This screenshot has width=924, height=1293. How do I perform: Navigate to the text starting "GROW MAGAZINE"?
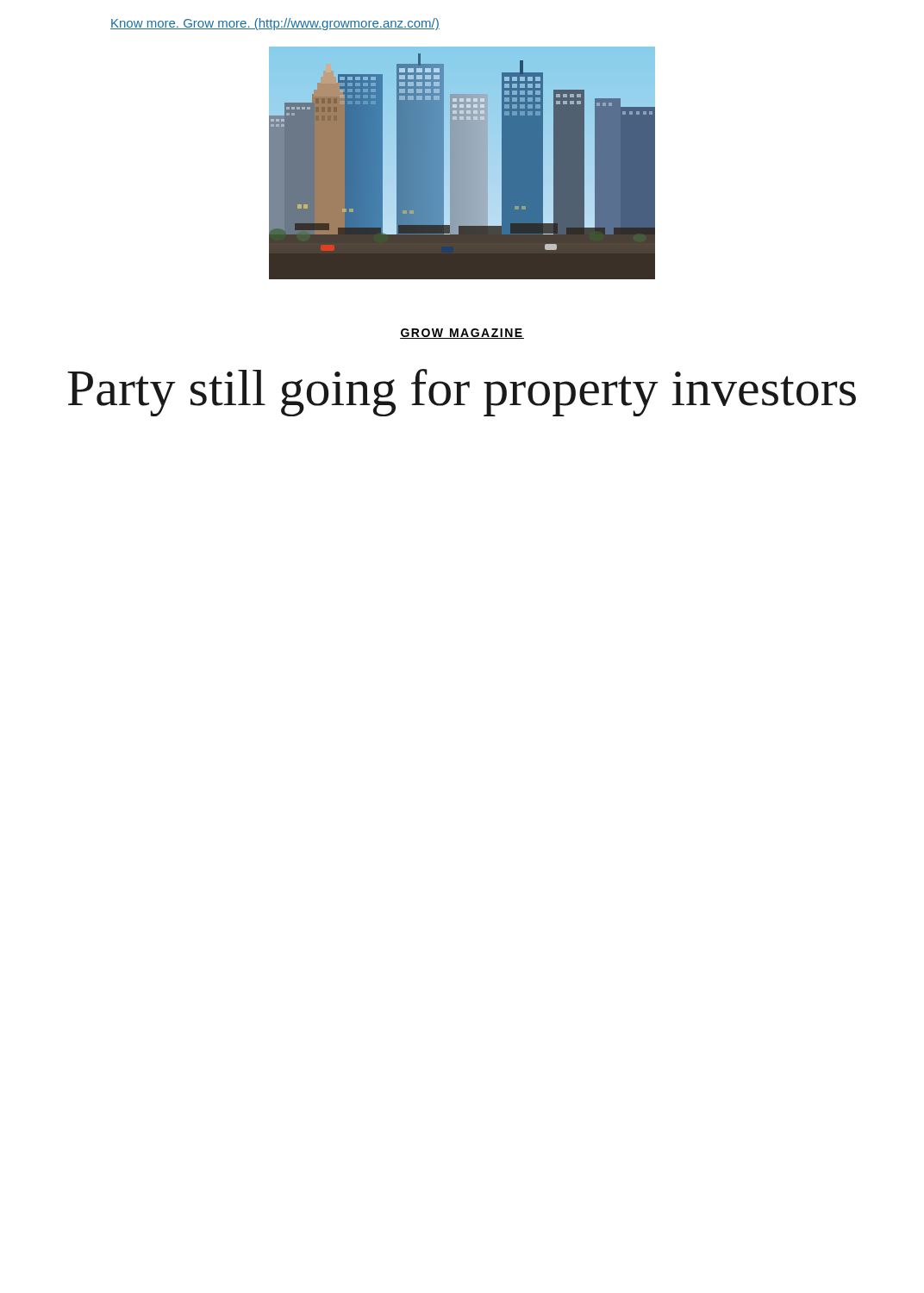(462, 333)
